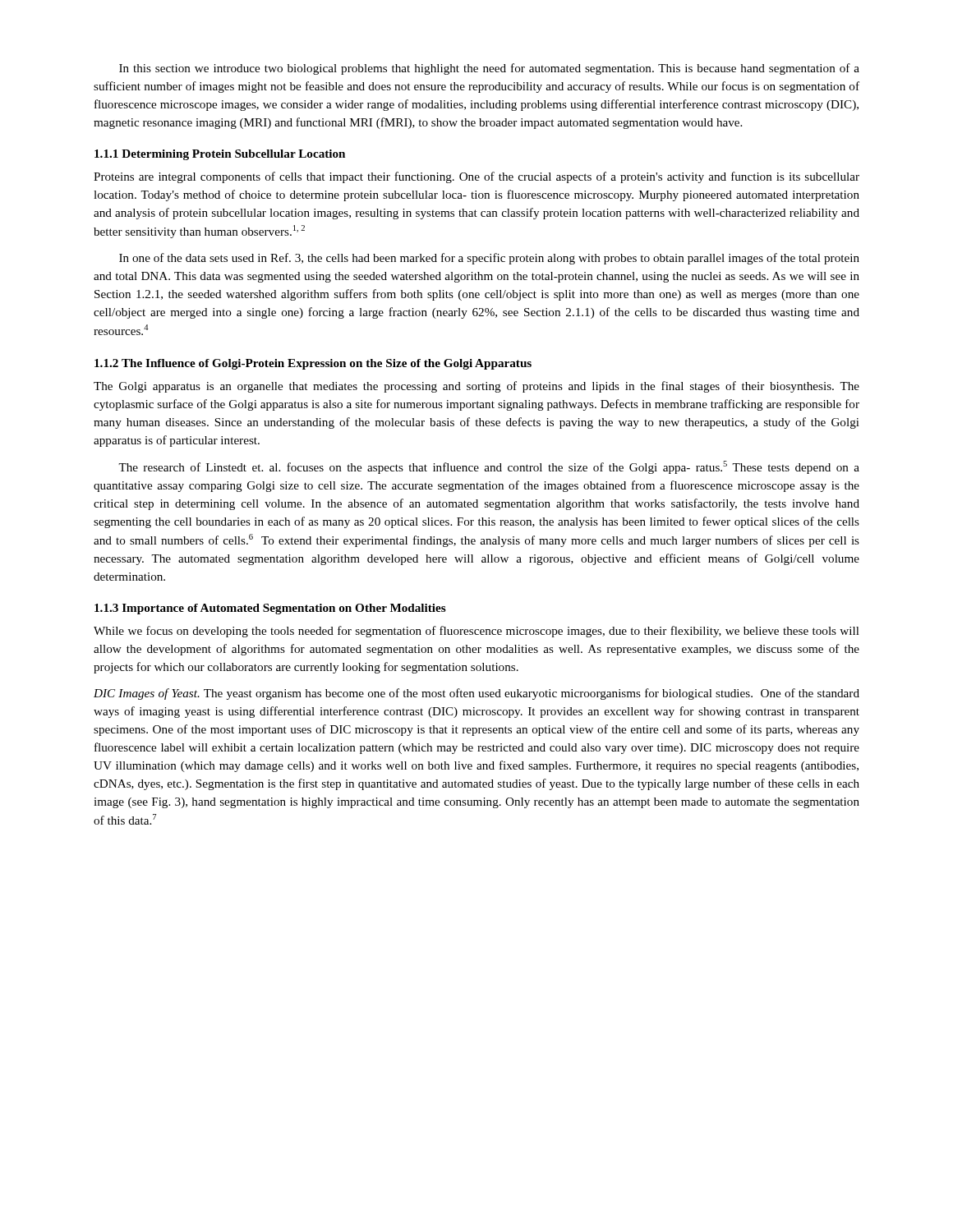Click on the text block that reads "While we focus"

click(x=476, y=649)
